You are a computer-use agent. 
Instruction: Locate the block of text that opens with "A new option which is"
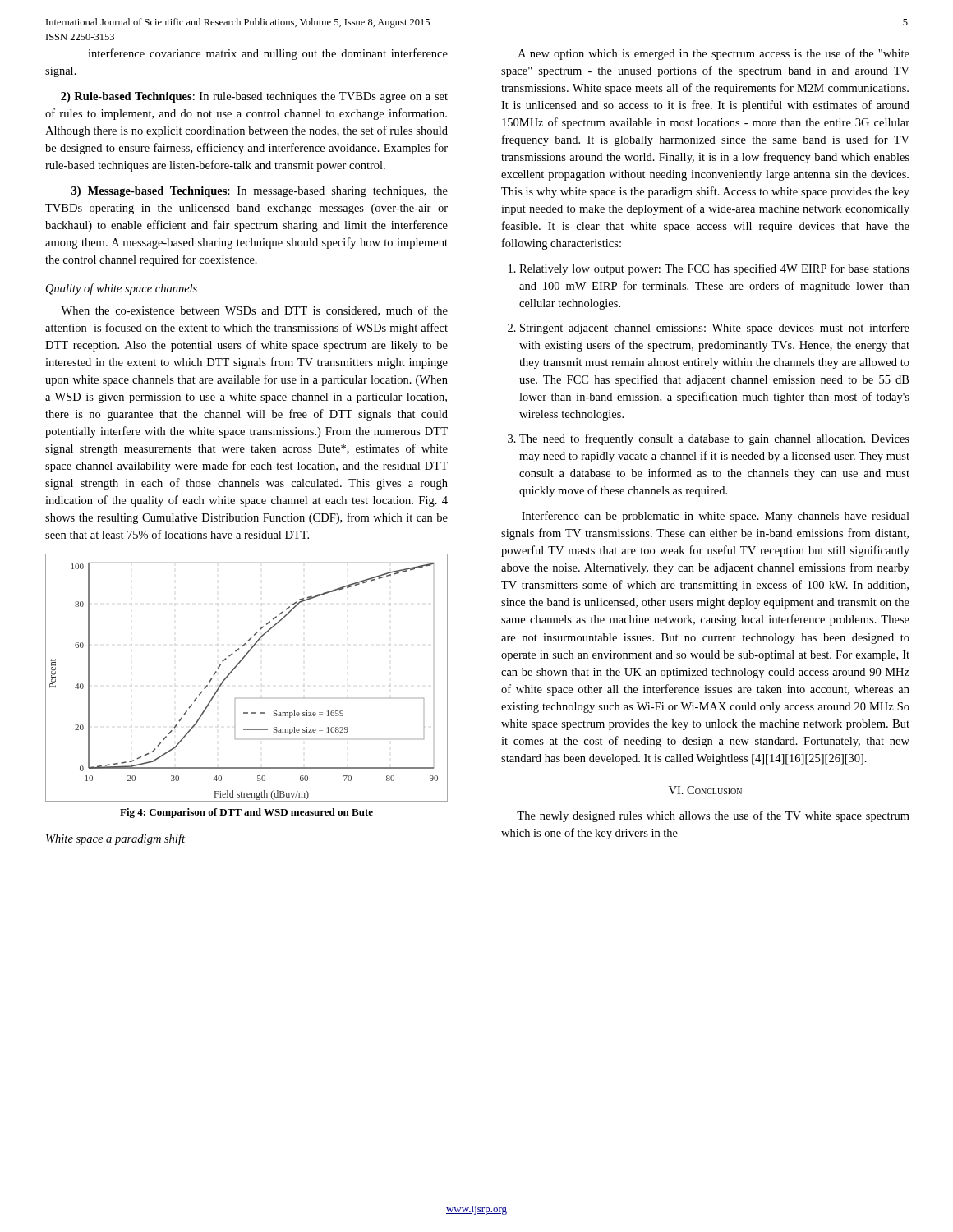[705, 148]
